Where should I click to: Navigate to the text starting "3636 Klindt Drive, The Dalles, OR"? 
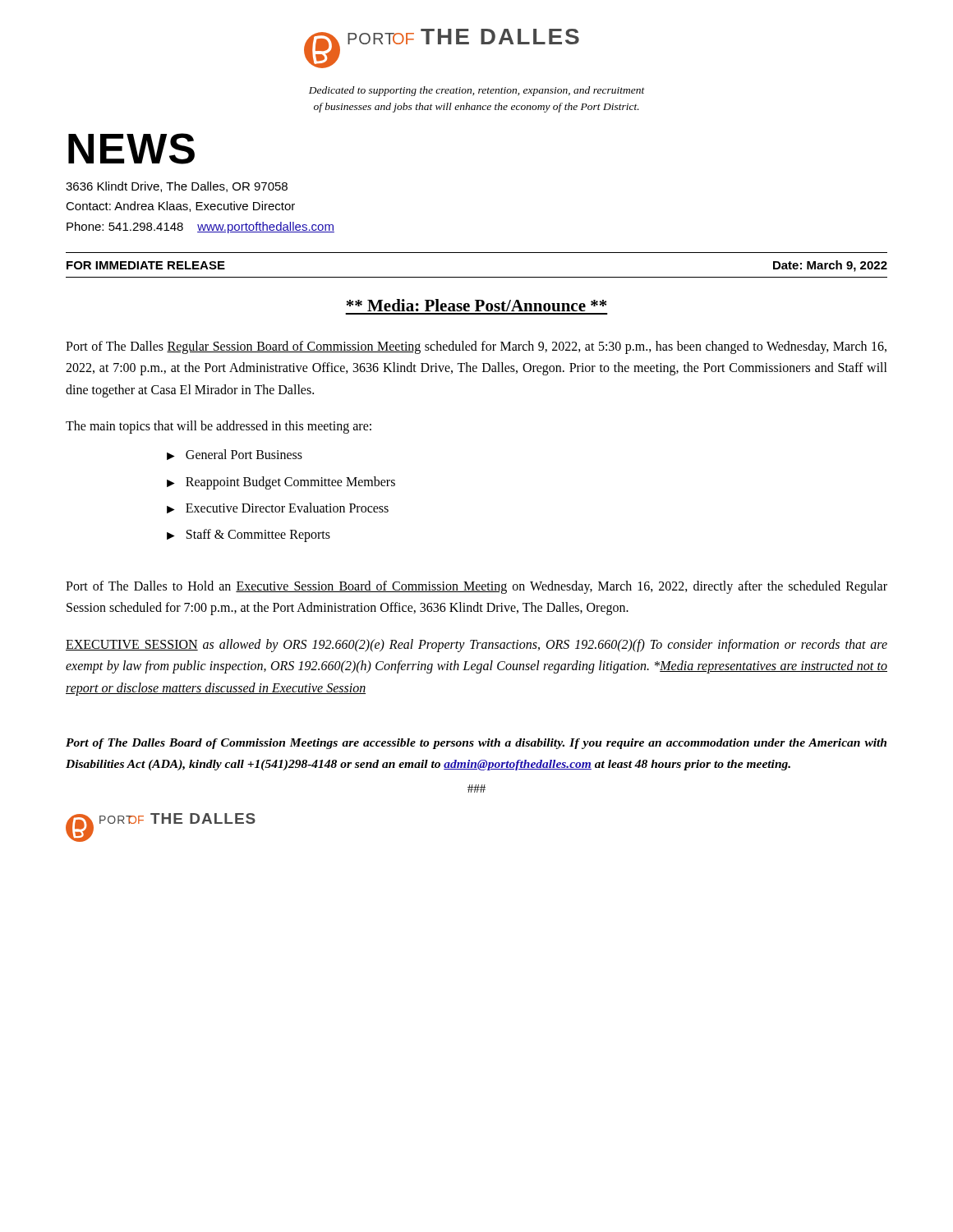tap(200, 206)
